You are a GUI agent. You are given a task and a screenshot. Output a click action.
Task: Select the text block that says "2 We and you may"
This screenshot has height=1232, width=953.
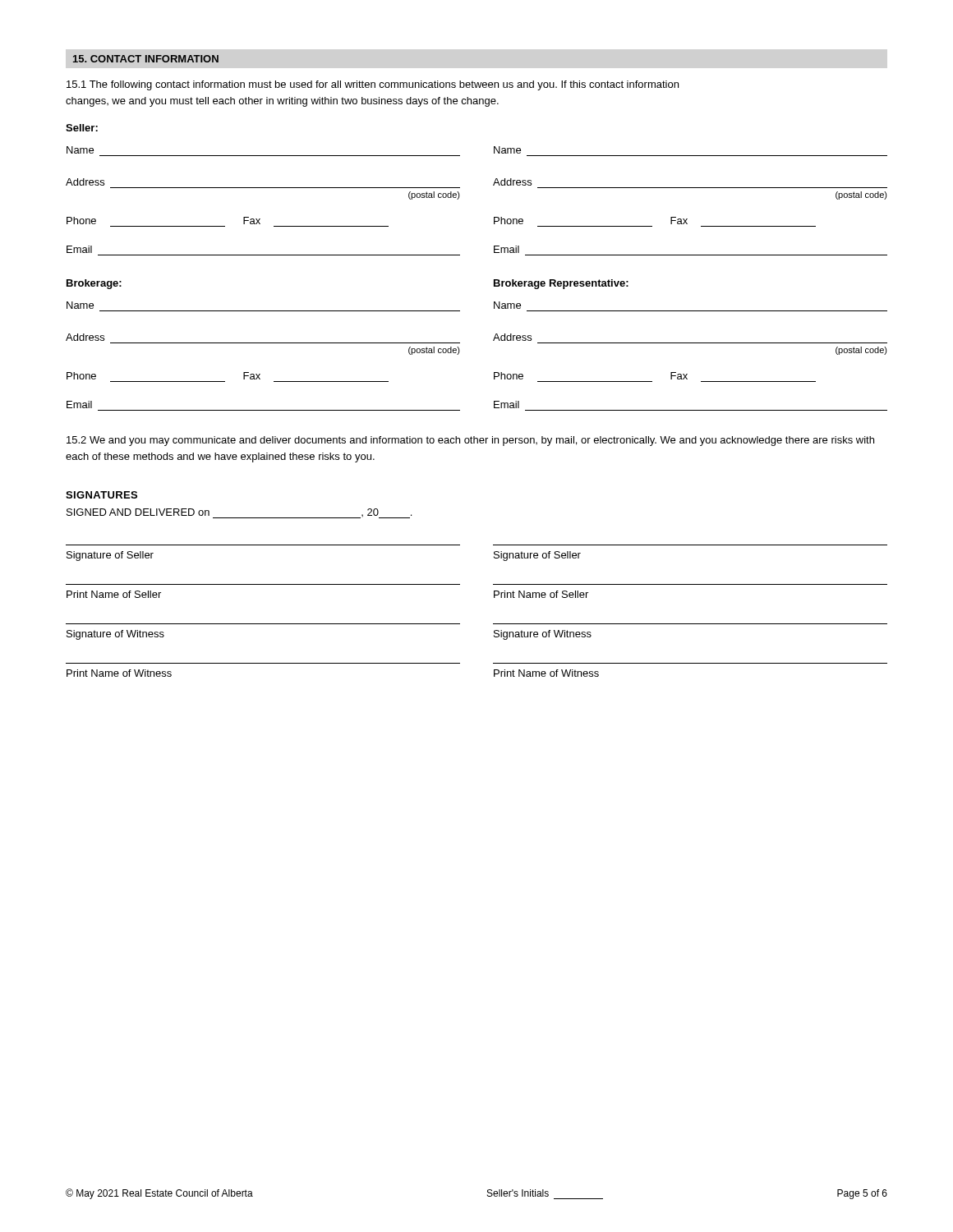[x=470, y=448]
